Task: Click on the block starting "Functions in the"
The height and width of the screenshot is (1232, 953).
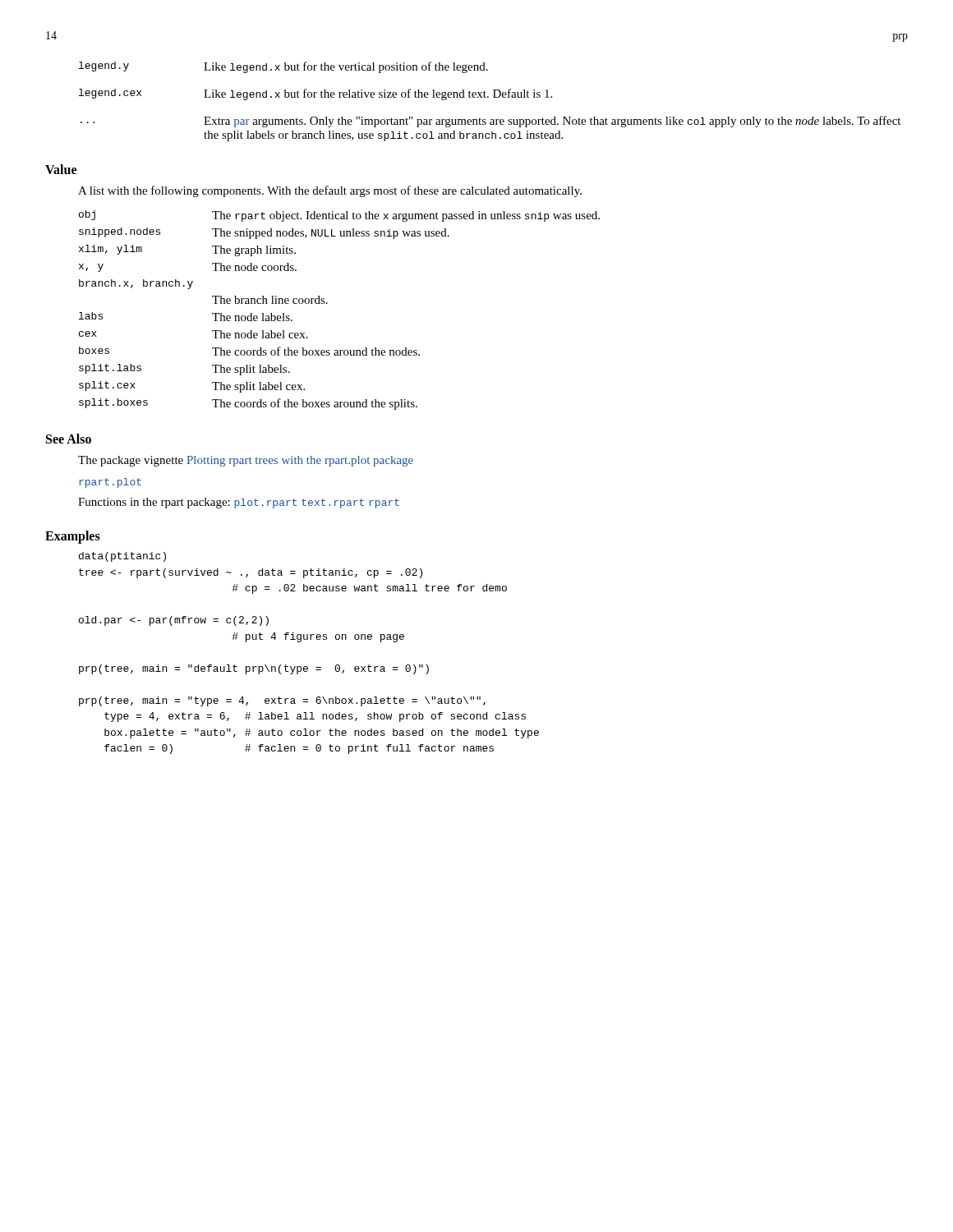Action: pos(239,502)
